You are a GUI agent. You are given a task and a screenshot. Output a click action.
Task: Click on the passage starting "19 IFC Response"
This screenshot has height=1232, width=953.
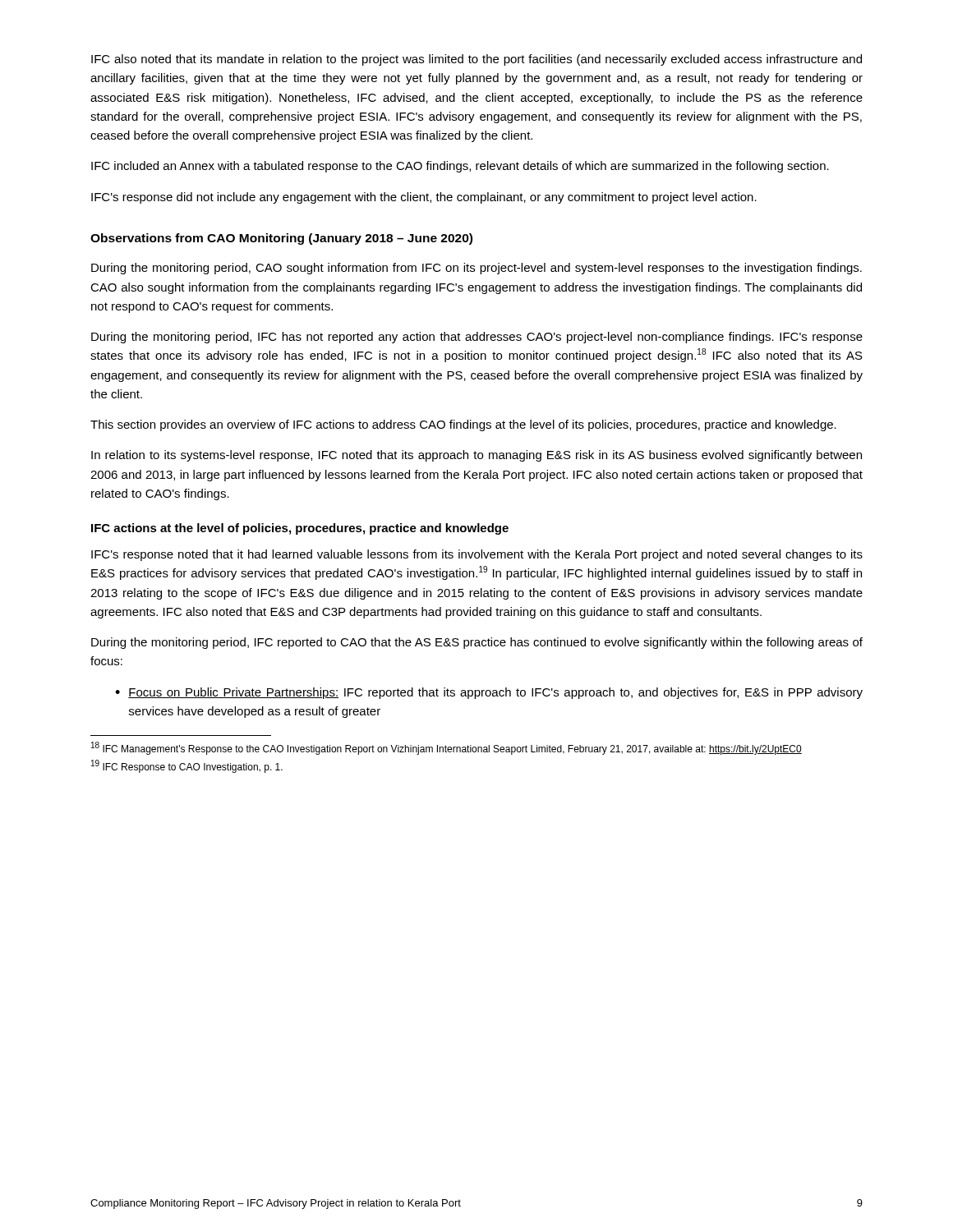click(x=187, y=766)
